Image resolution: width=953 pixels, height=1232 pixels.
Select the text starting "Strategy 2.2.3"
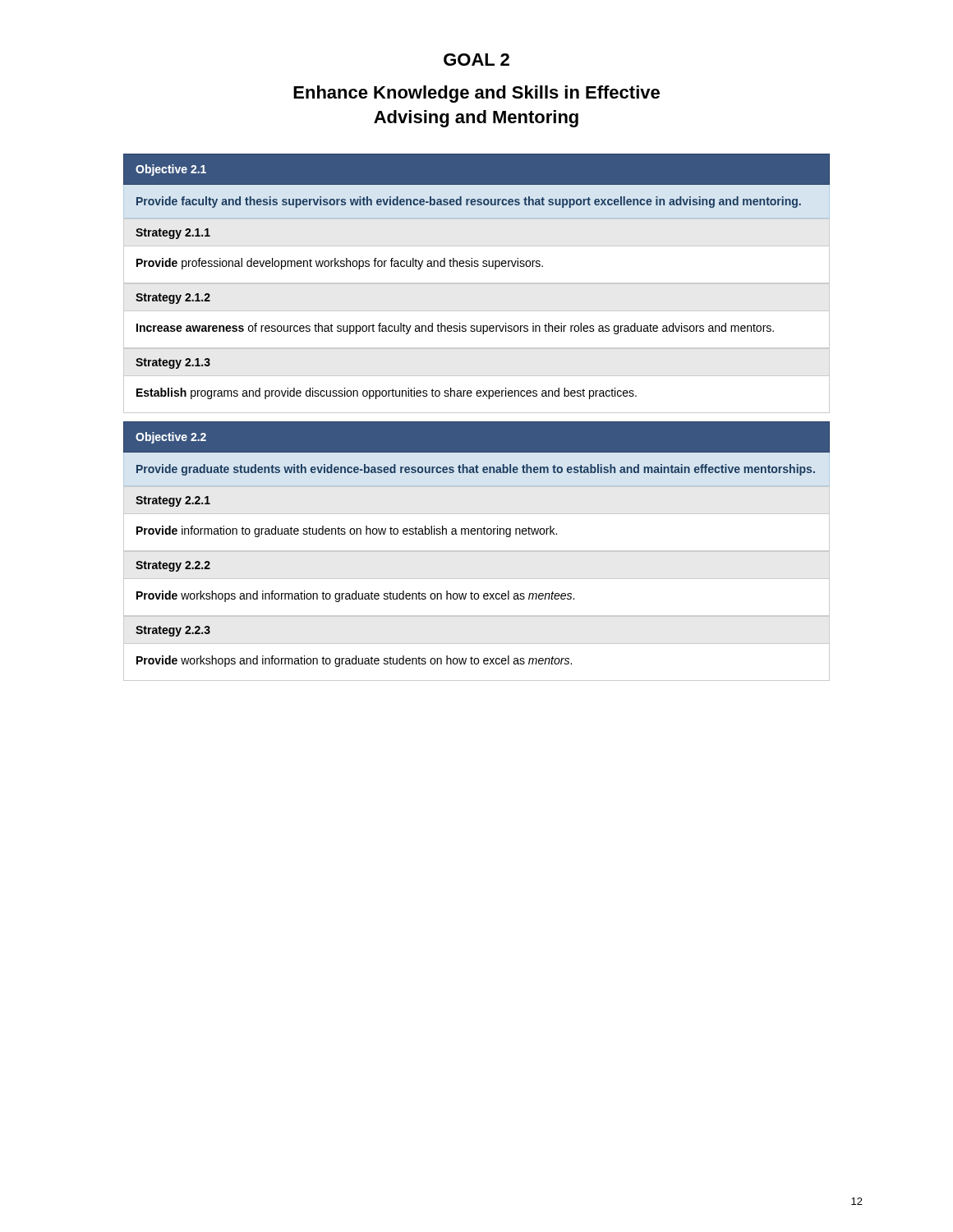pyautogui.click(x=173, y=630)
